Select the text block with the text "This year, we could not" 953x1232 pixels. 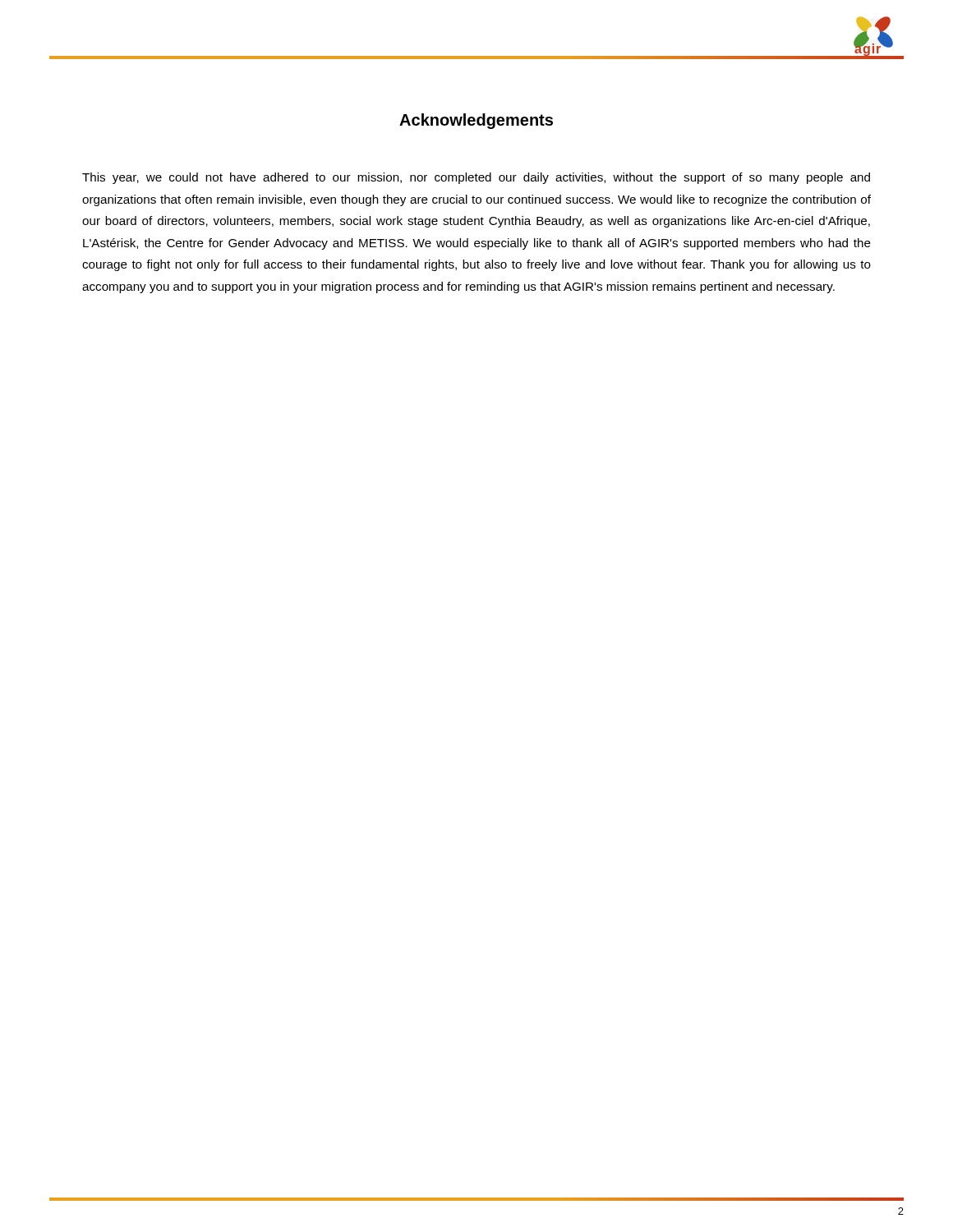pos(476,232)
